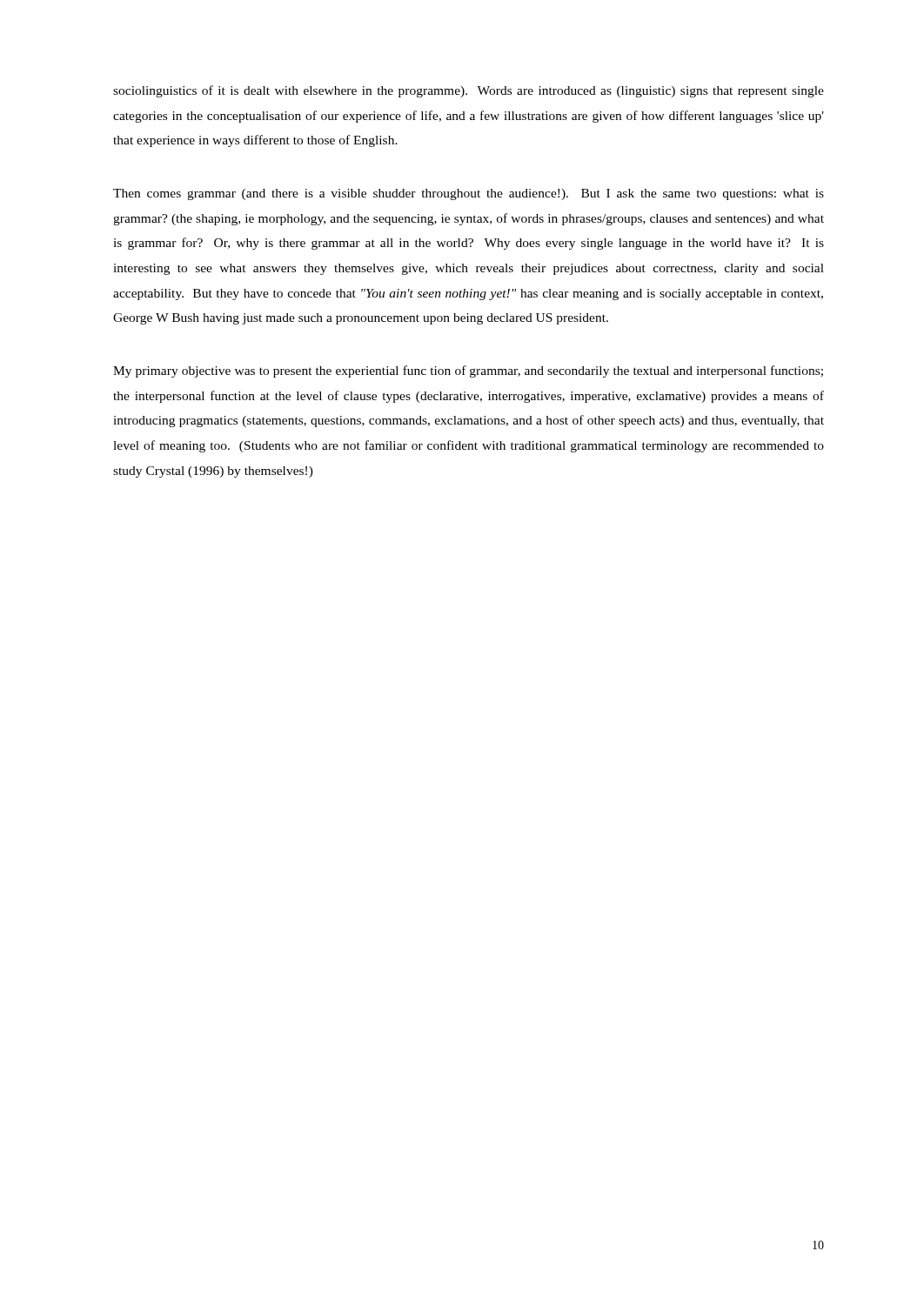The height and width of the screenshot is (1305, 924).
Task: Find the region starting "My primary objective was to present"
Action: (469, 420)
